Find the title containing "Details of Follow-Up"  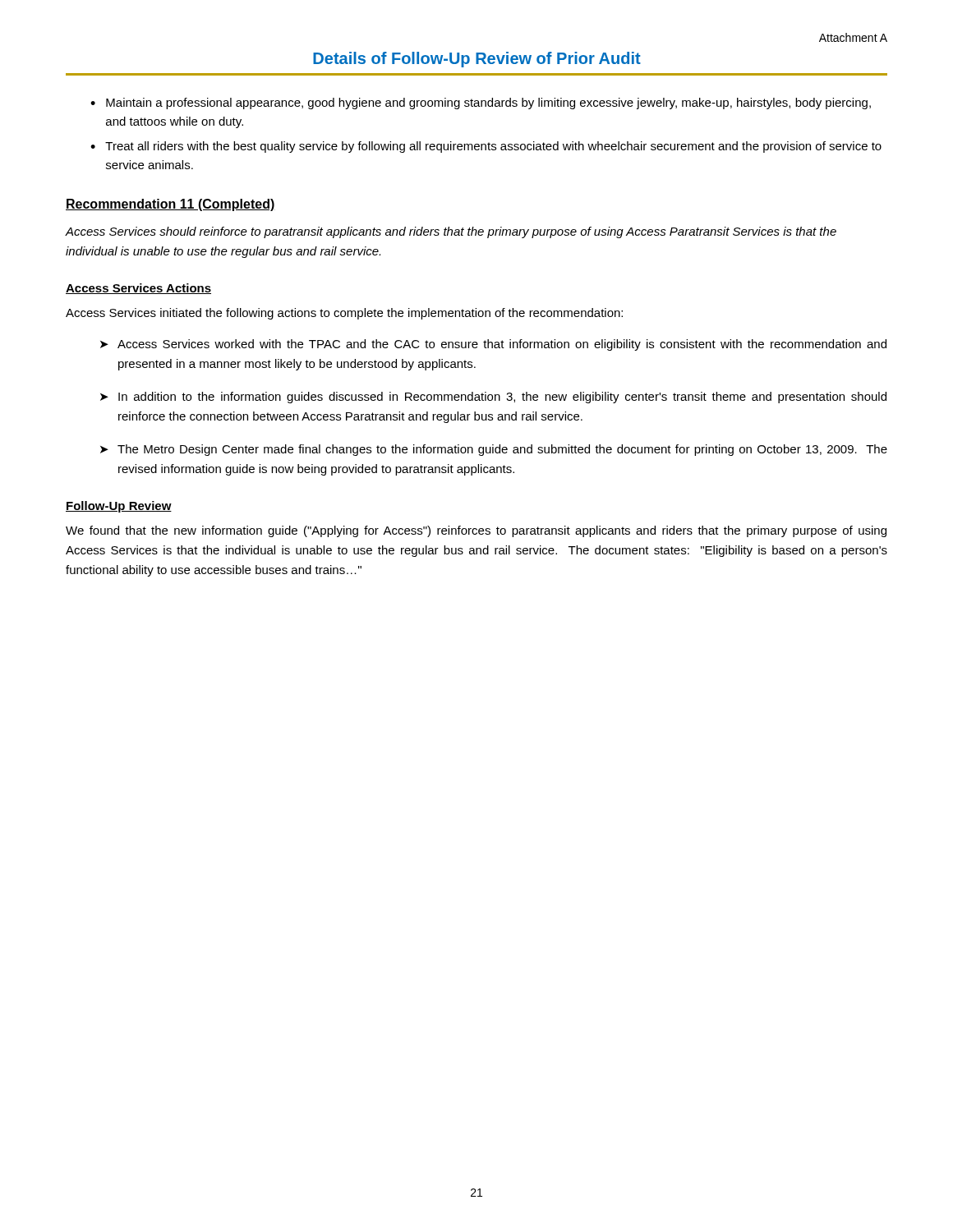[476, 62]
